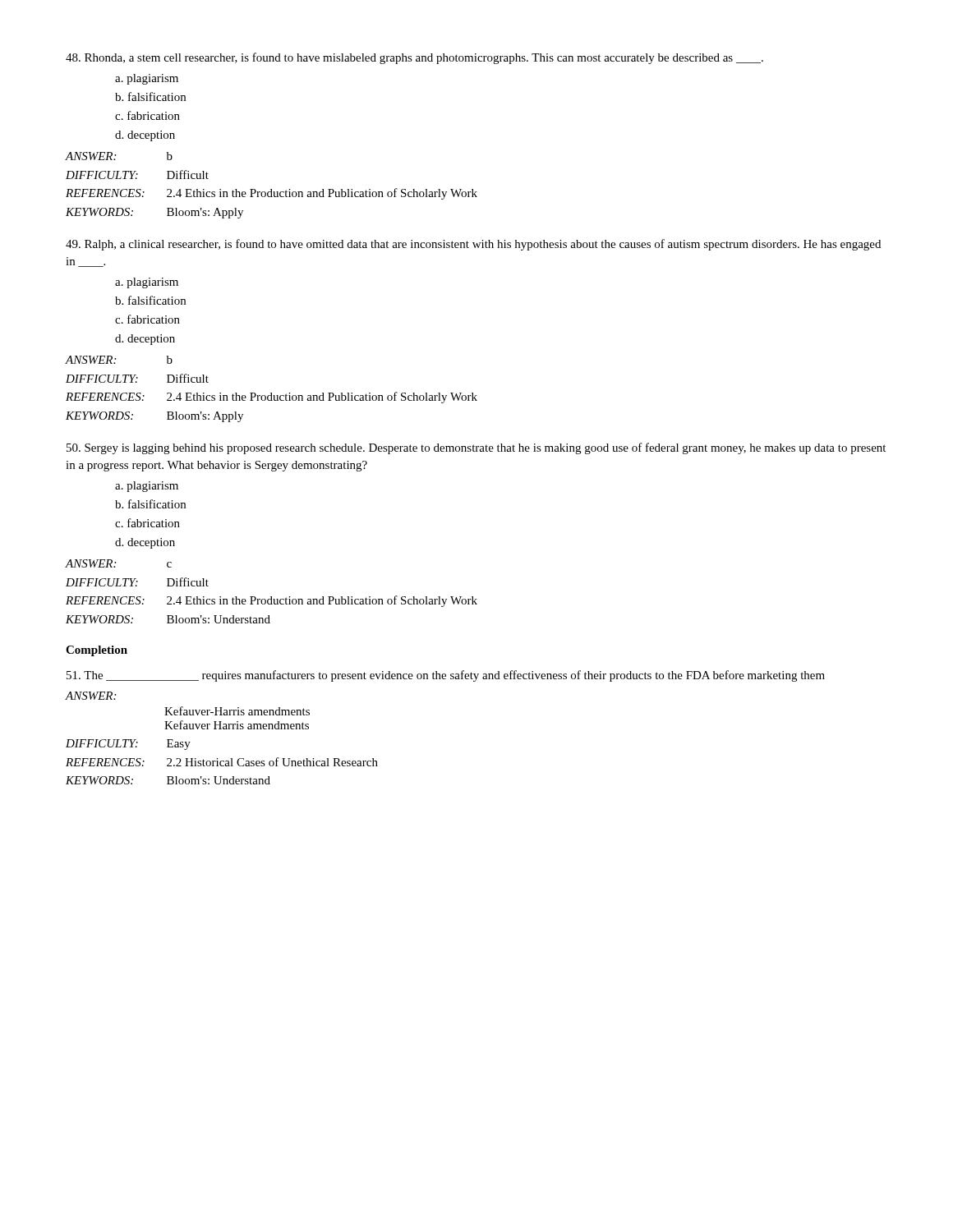Click the section header
Viewport: 953px width, 1232px height.
click(97, 650)
